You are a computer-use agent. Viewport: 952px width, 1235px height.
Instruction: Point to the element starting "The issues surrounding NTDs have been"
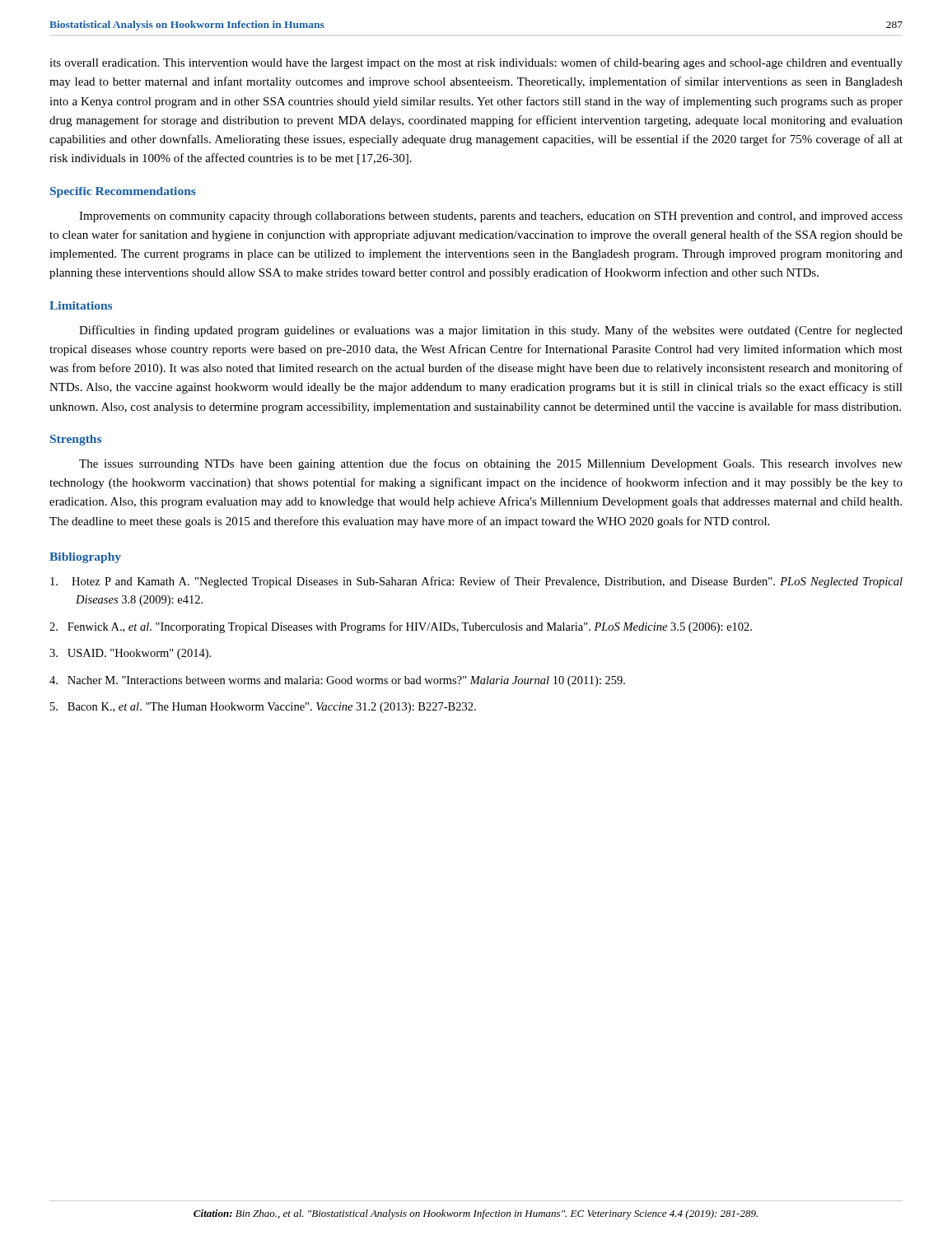pos(476,492)
